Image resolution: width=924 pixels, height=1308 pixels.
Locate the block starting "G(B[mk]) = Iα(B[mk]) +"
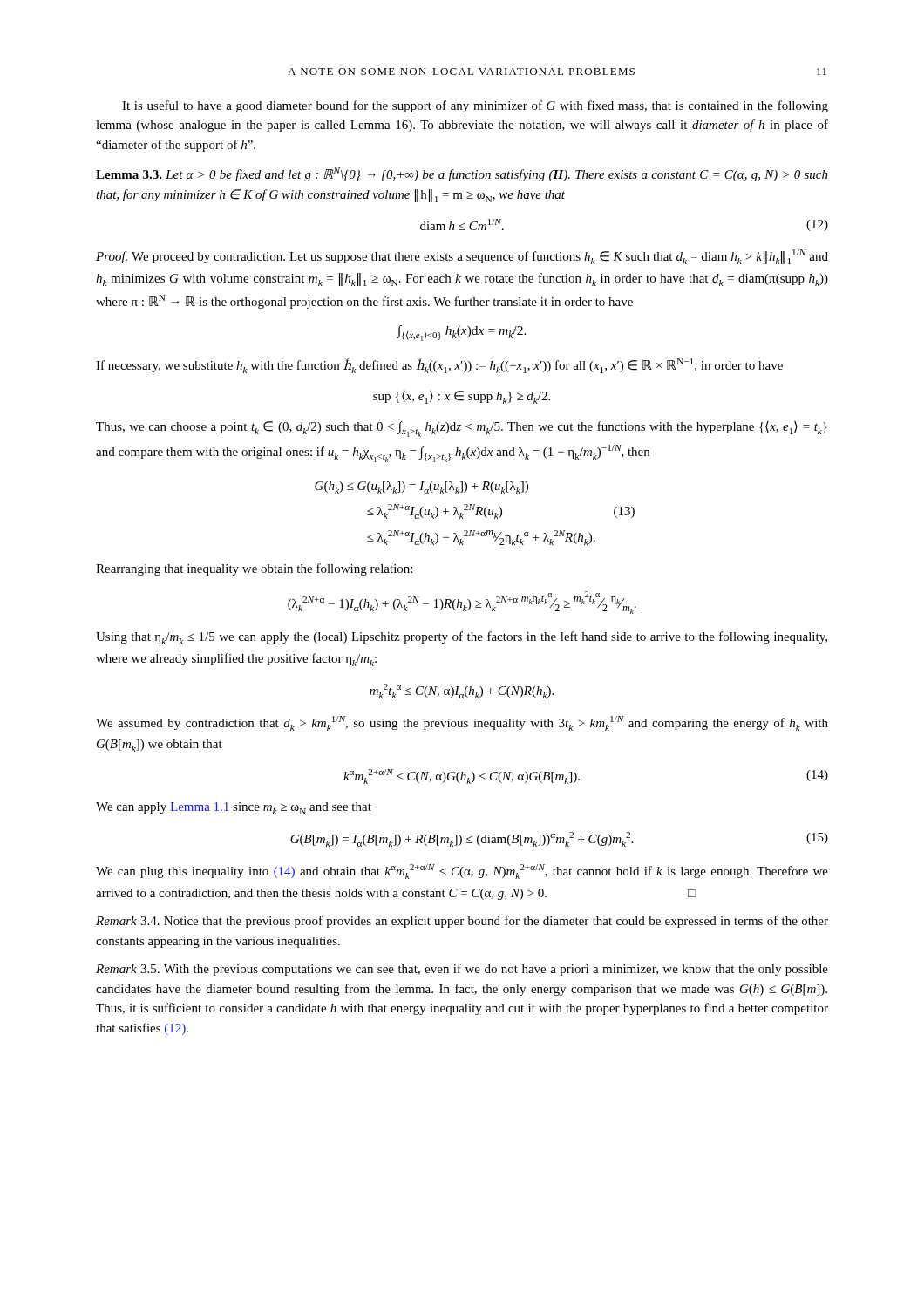coord(559,838)
